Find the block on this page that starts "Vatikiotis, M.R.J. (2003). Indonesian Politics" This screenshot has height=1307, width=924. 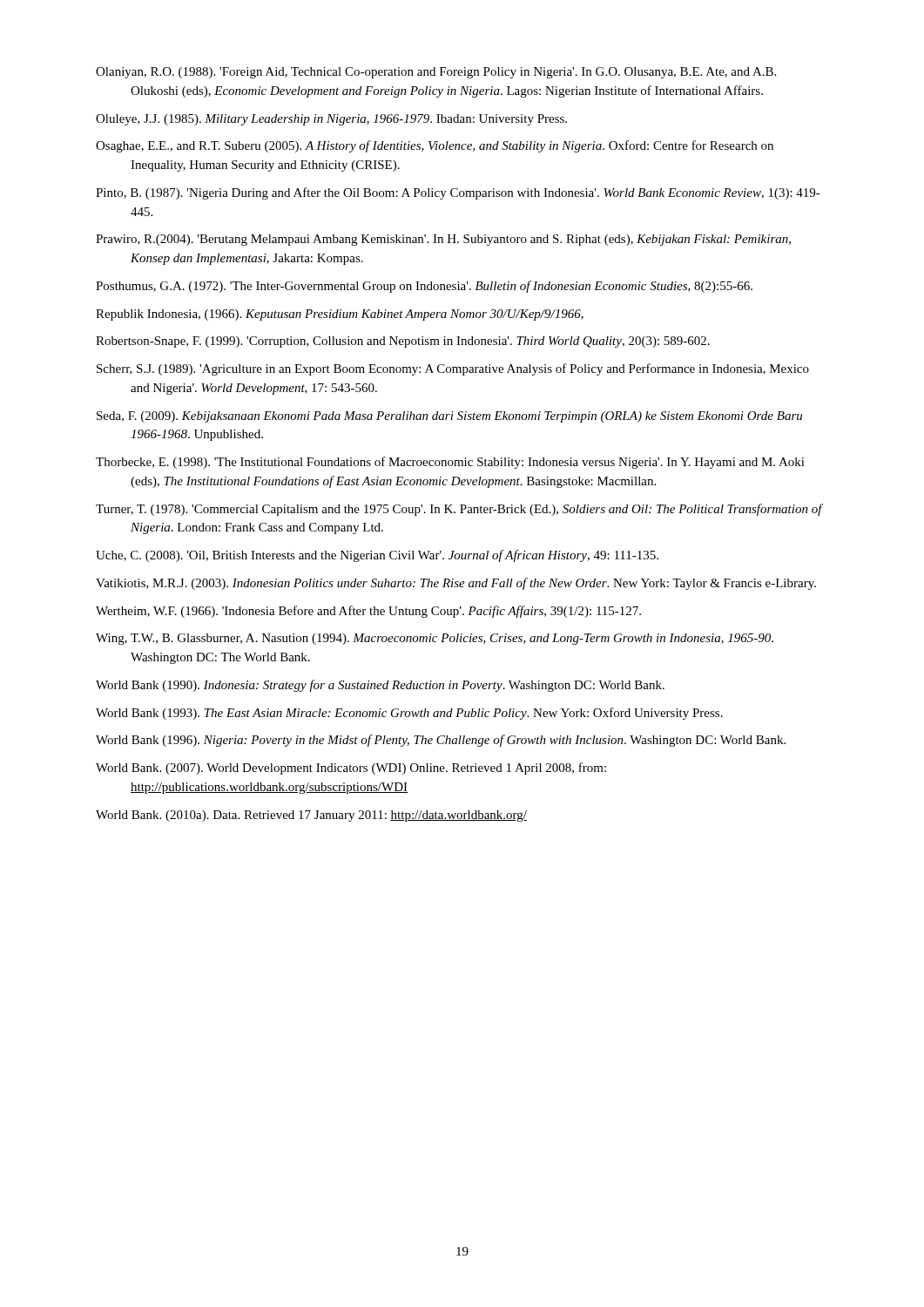click(x=456, y=583)
